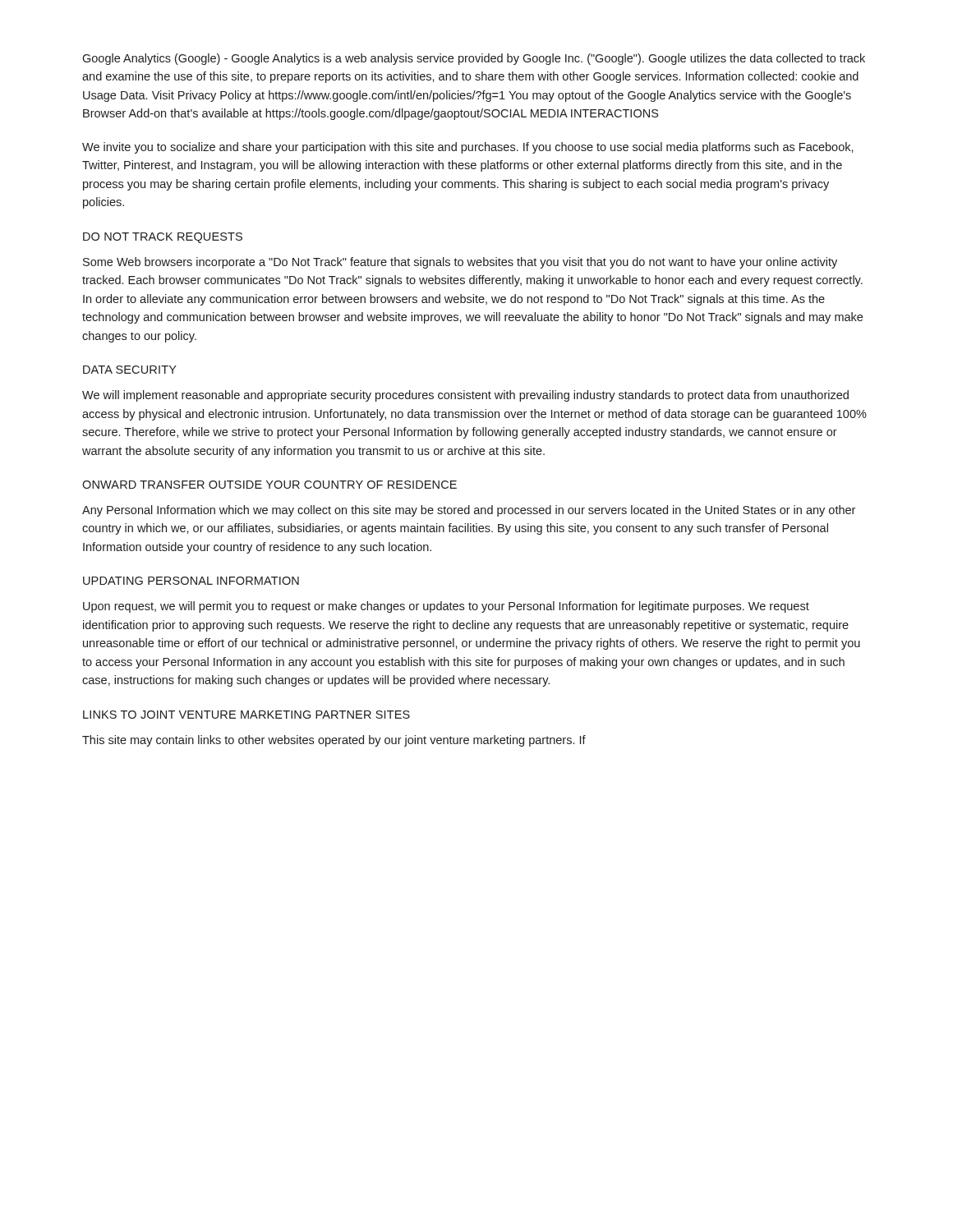Screen dimensions: 1232x953
Task: Locate the text starting "This site may"
Action: pyautogui.click(x=334, y=740)
